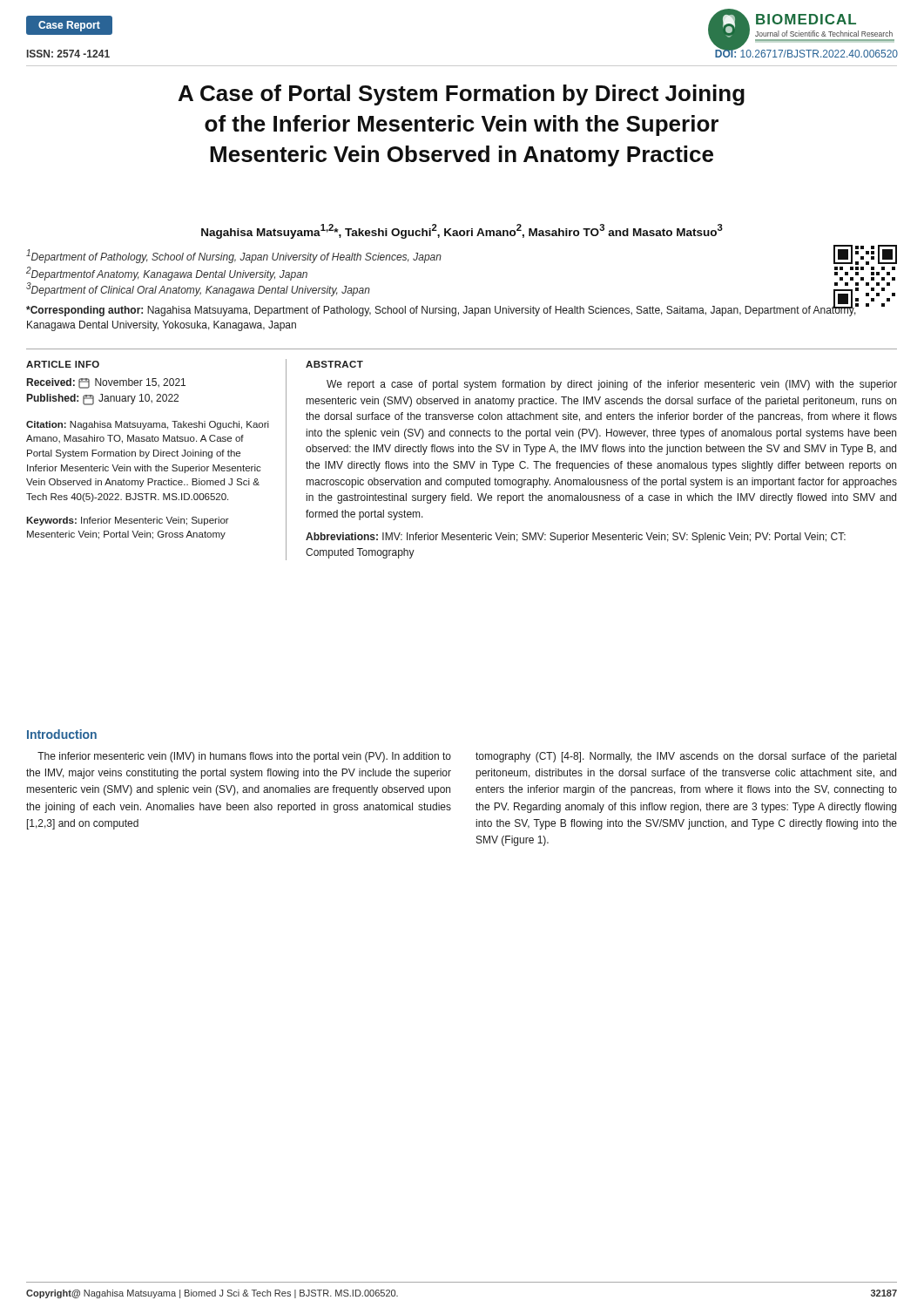Screen dimensions: 1307x924
Task: Click on the element starting "The inferior mesenteric vein (IMV) in humans"
Action: [239, 790]
